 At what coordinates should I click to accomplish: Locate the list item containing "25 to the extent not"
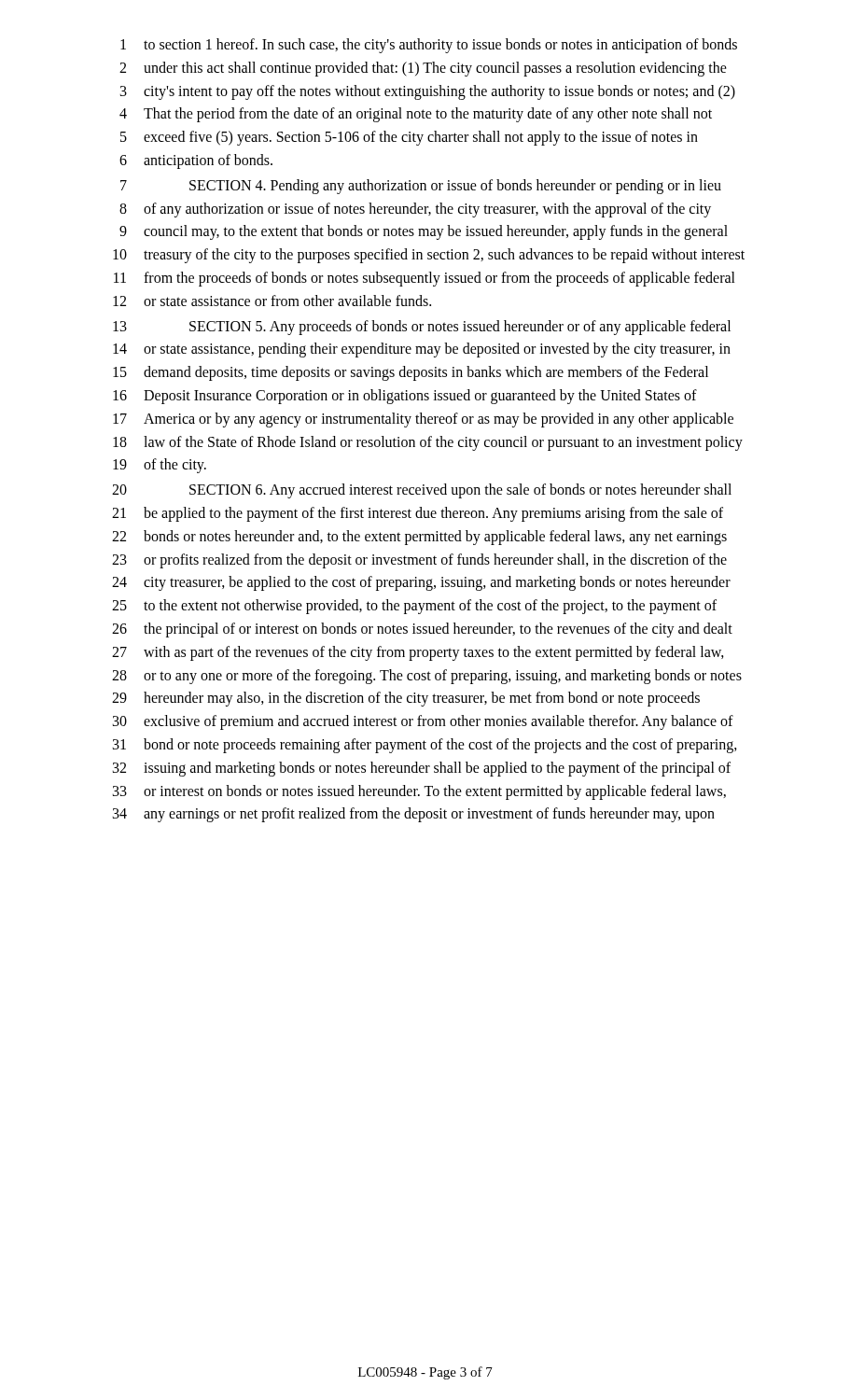438,606
